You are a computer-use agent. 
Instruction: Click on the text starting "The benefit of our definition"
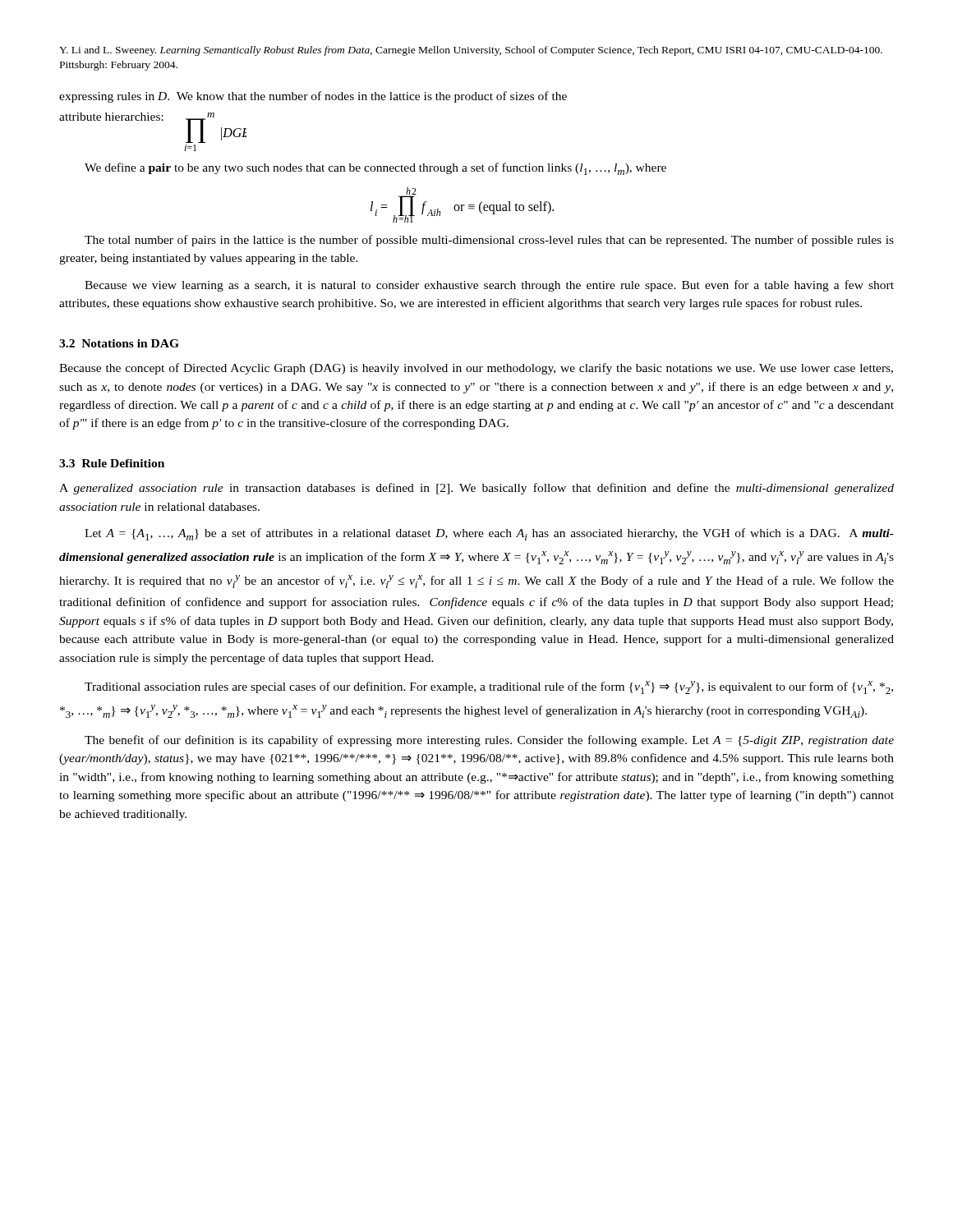[x=476, y=777]
